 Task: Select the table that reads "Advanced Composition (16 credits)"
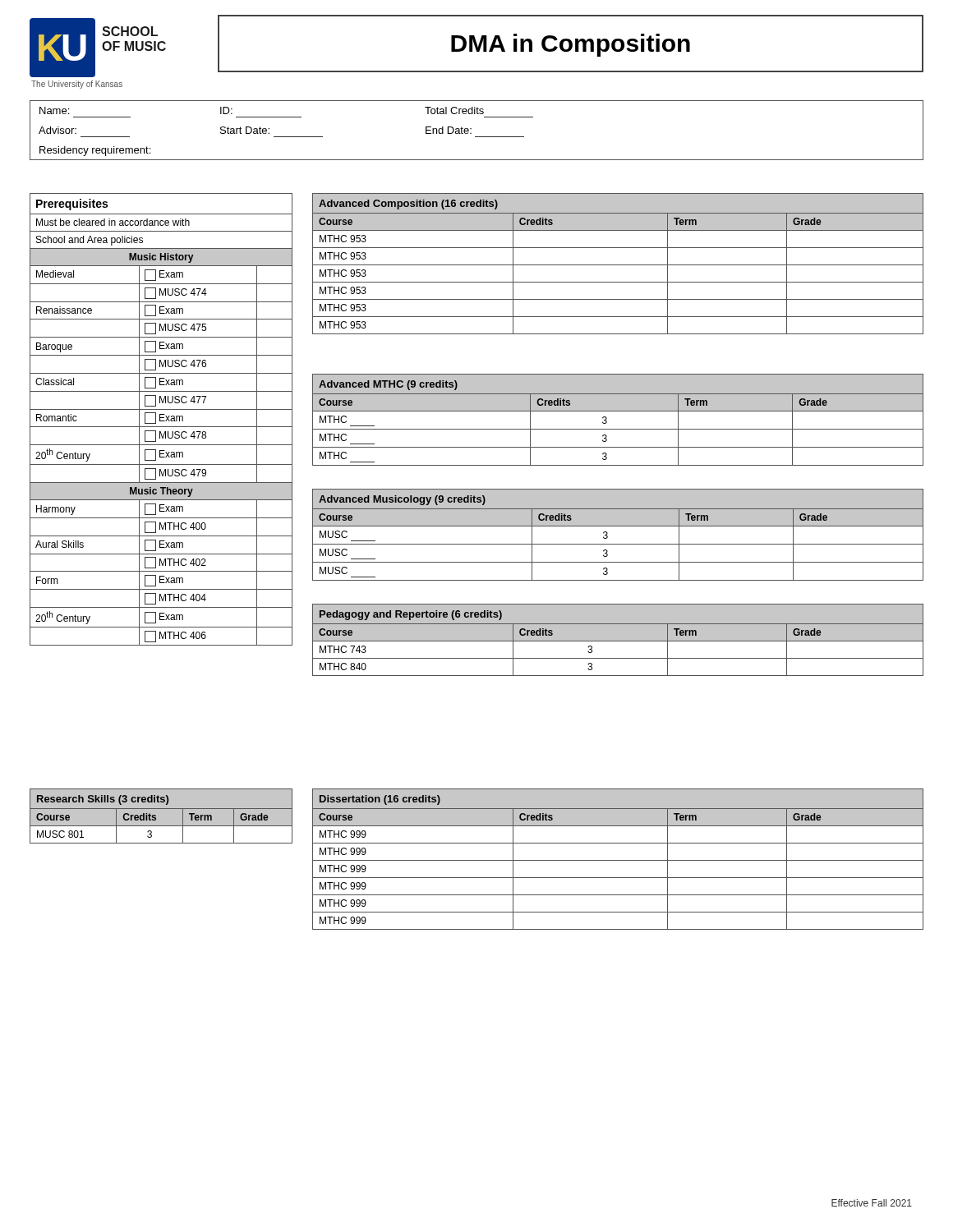618,270
